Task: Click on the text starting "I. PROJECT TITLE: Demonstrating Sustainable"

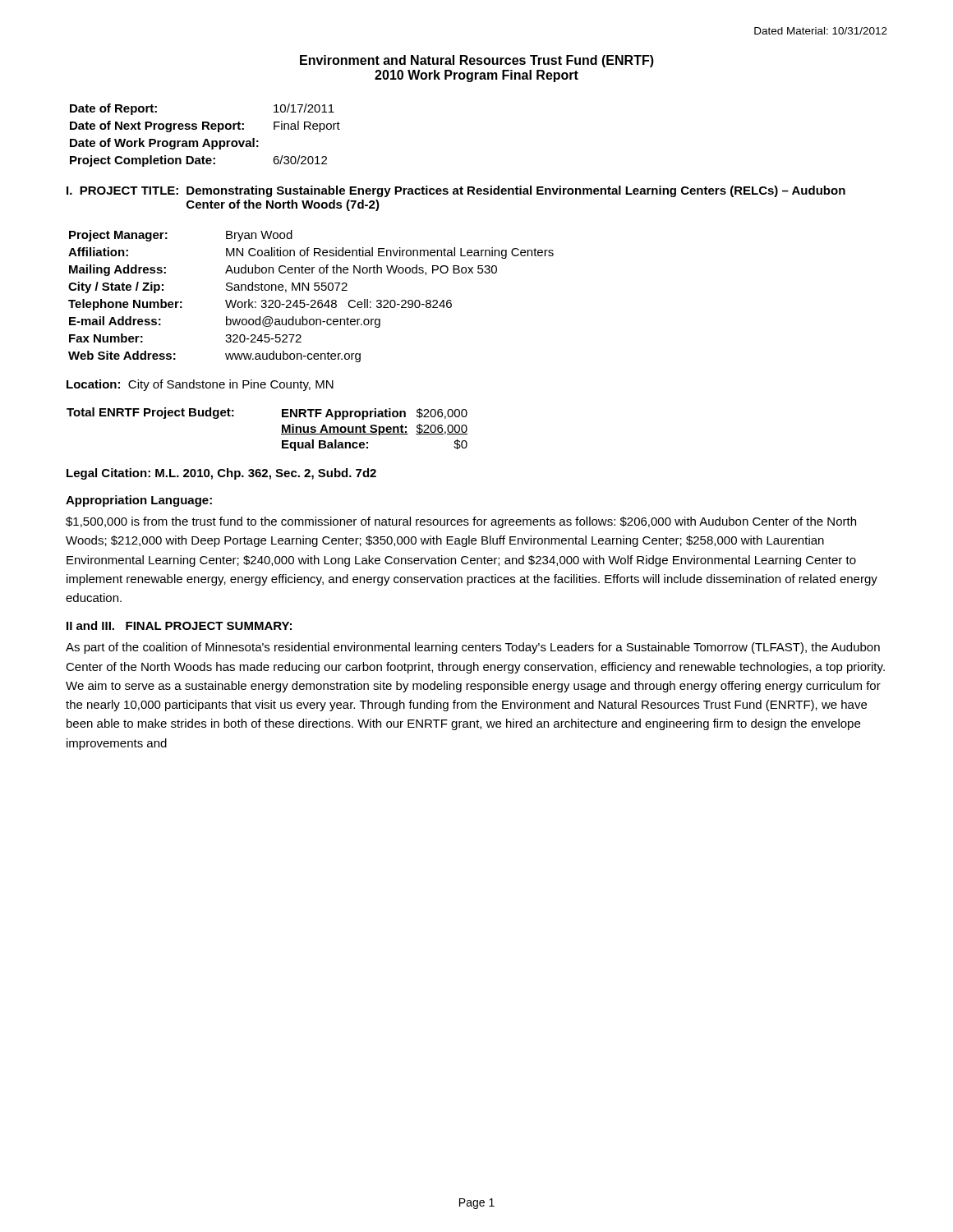Action: [476, 197]
